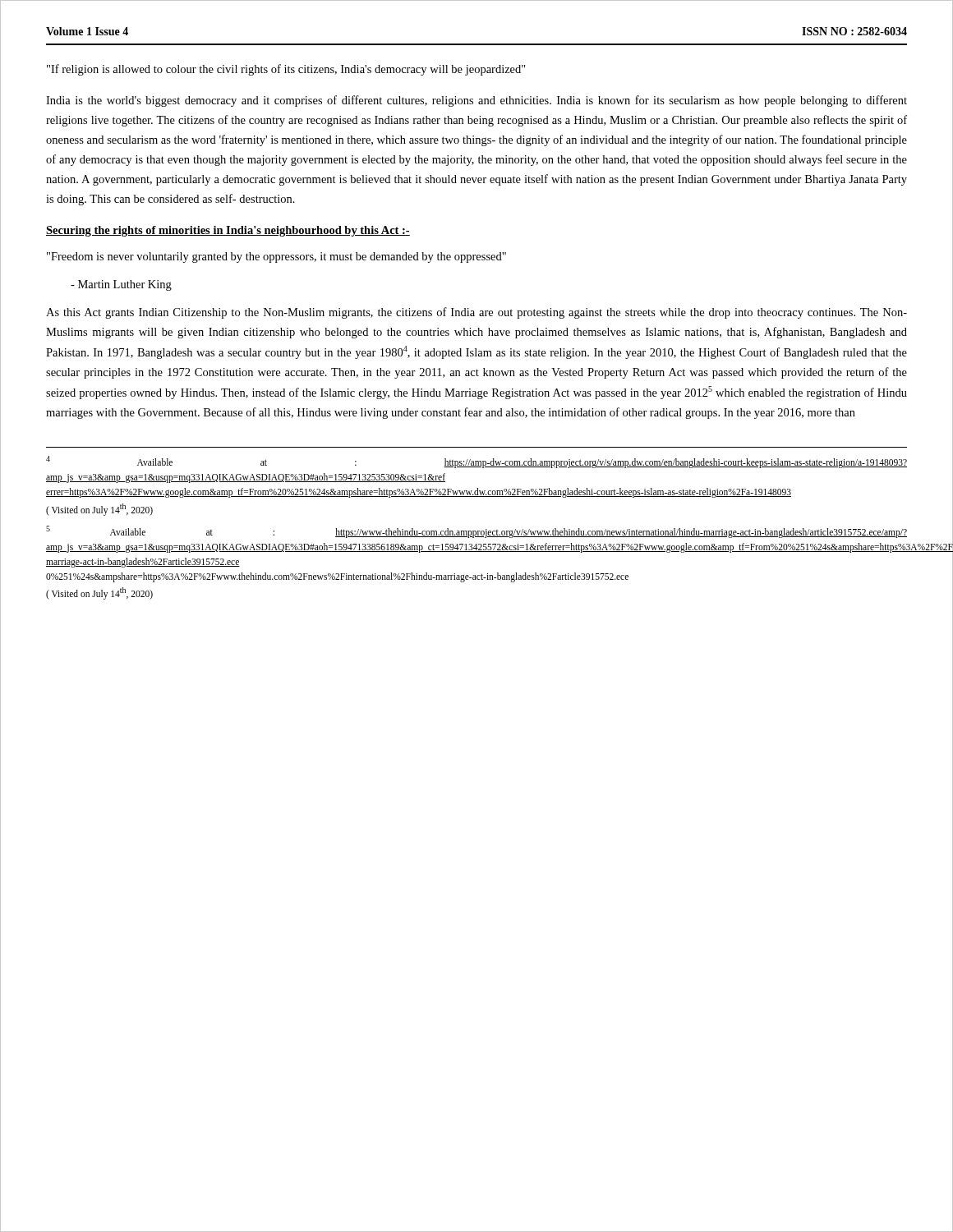This screenshot has width=953, height=1232.
Task: Locate the section header that opens with "Securing the rights of"
Action: pos(228,230)
